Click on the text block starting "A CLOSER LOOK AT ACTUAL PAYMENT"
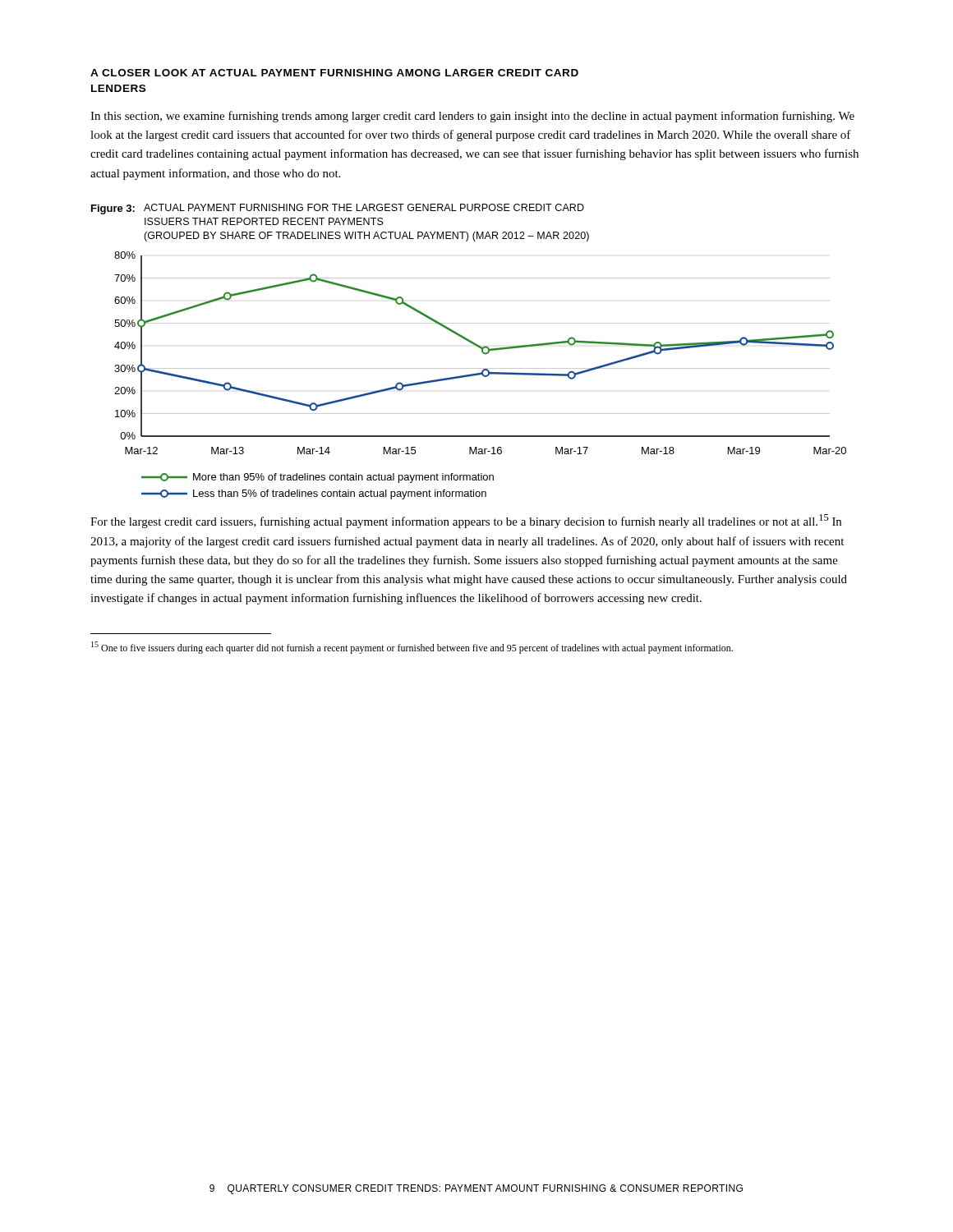This screenshot has height=1232, width=953. coord(476,81)
